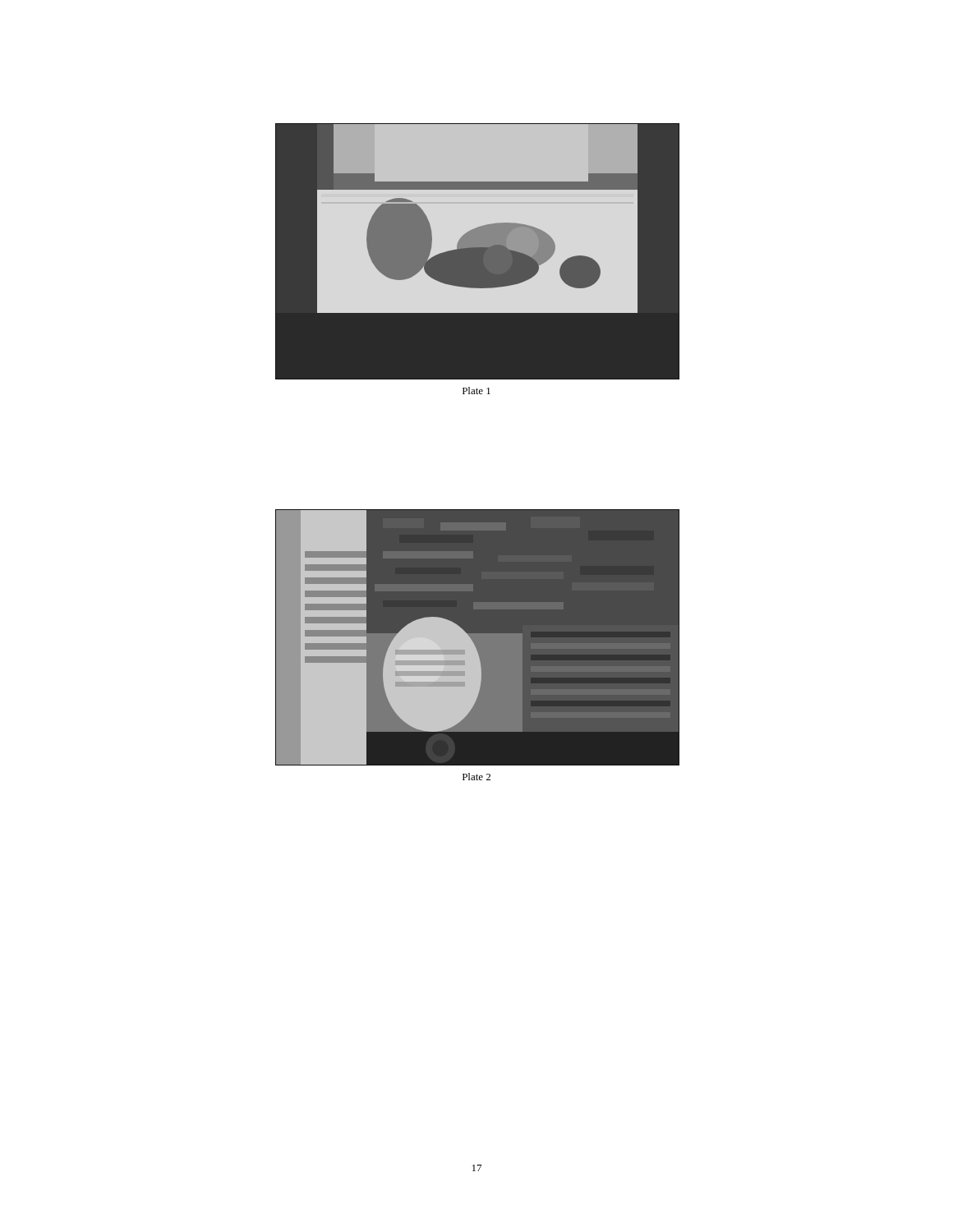The height and width of the screenshot is (1232, 953).
Task: Find the region starting "Plate 1"
Action: click(x=476, y=391)
